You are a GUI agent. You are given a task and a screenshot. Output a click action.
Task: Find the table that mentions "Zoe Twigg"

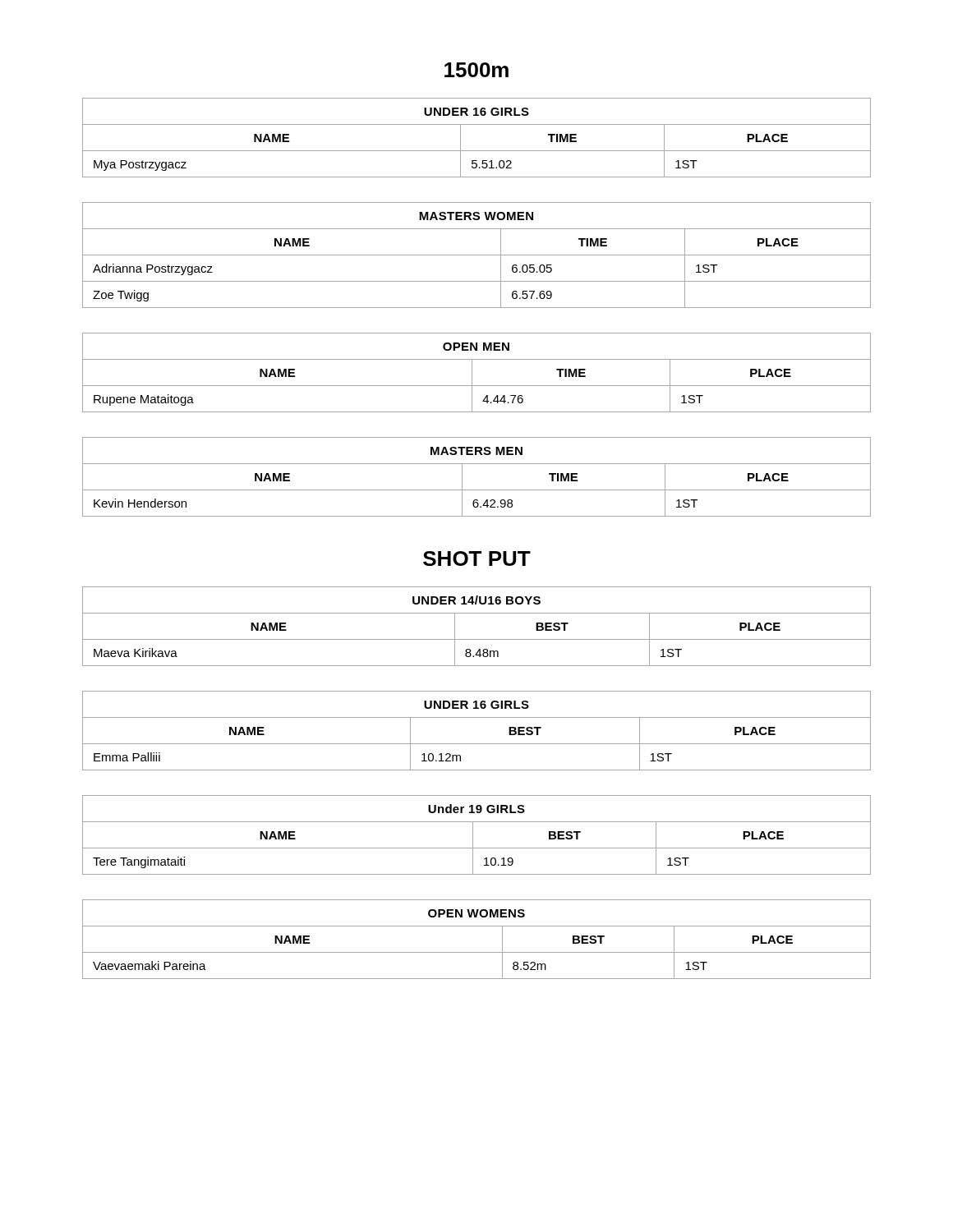[476, 255]
